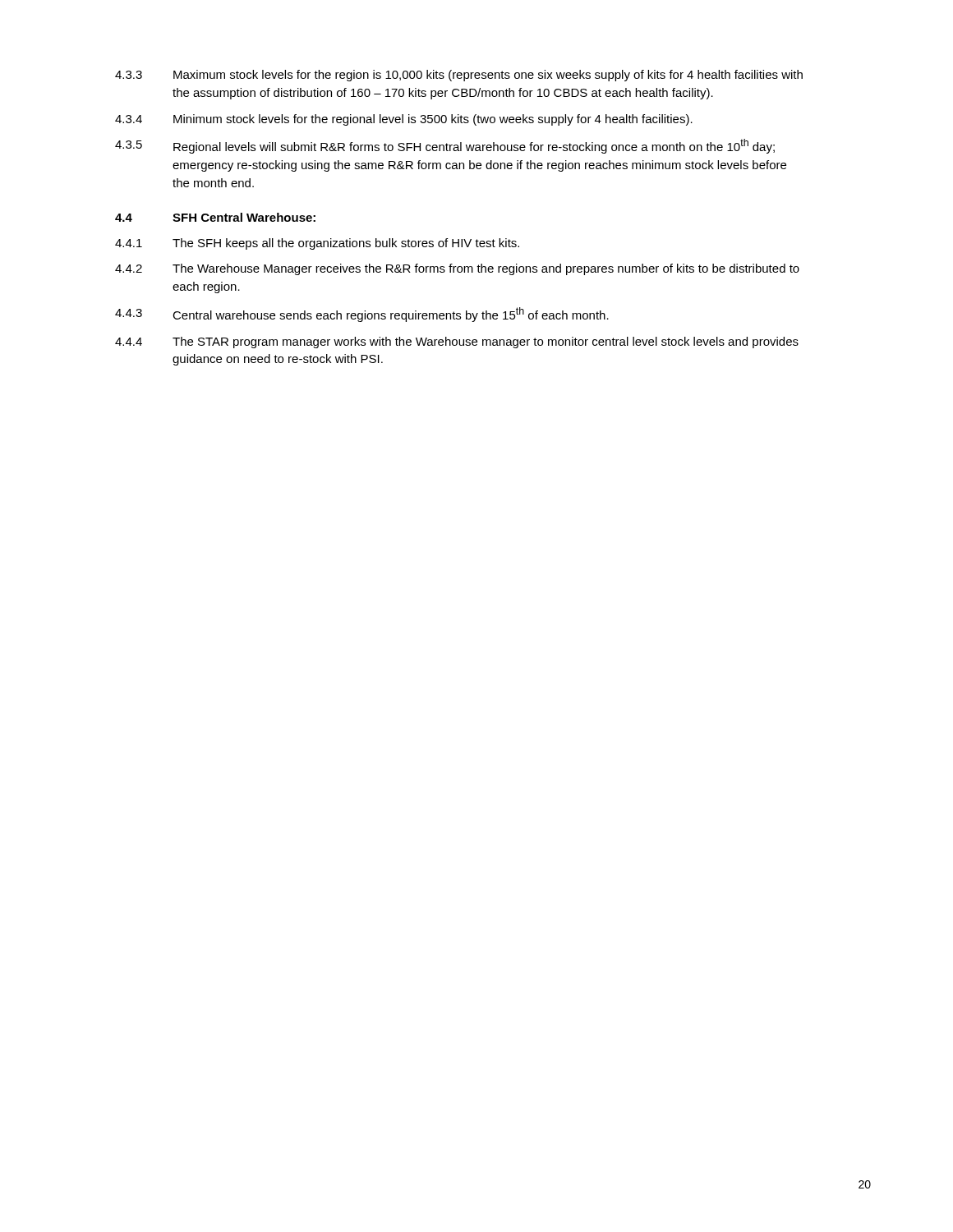Viewport: 953px width, 1232px height.
Task: Locate the passage starting "4.4.1 The SFH keeps all the"
Action: (x=460, y=243)
